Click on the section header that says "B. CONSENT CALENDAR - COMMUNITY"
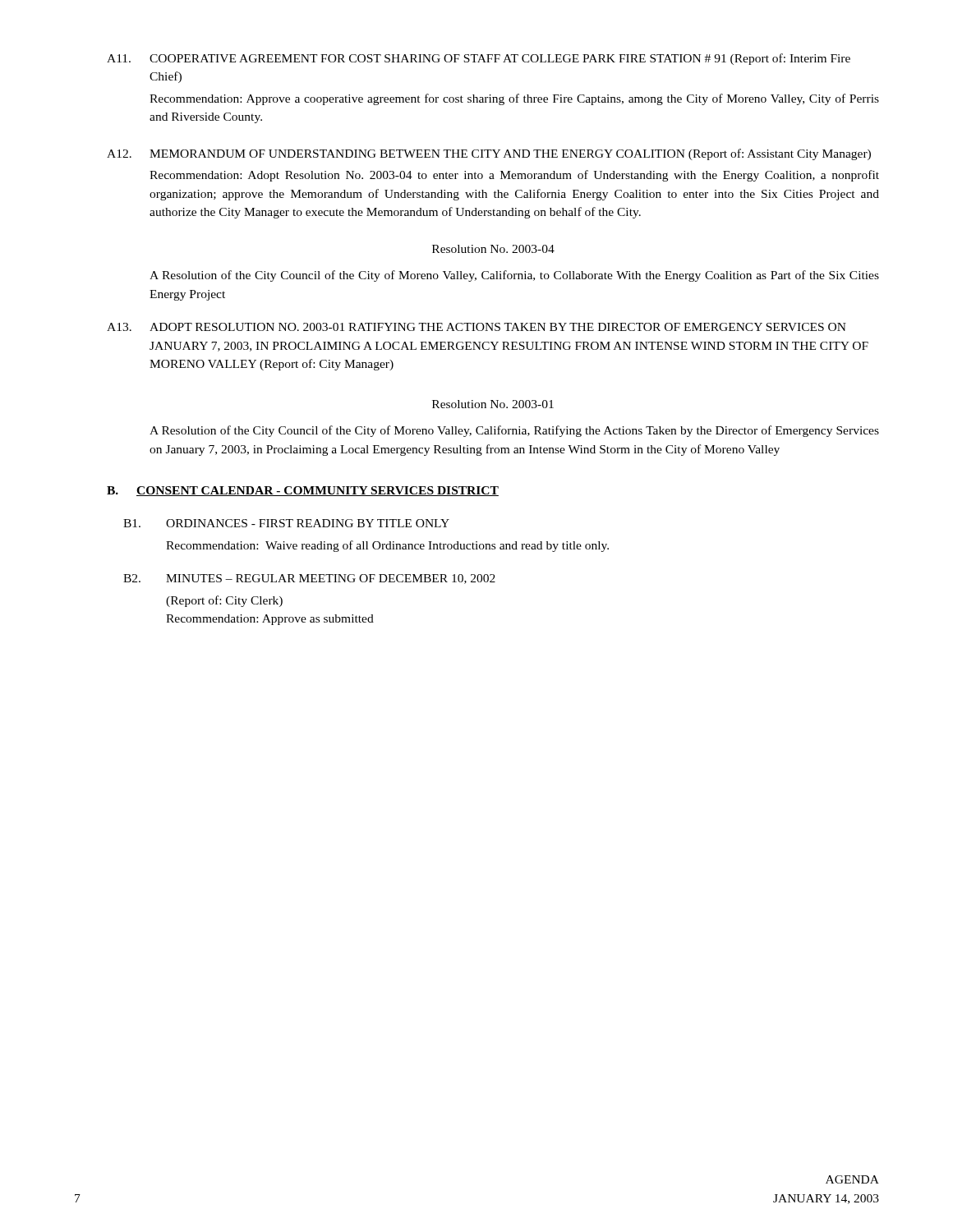This screenshot has width=953, height=1232. (303, 490)
